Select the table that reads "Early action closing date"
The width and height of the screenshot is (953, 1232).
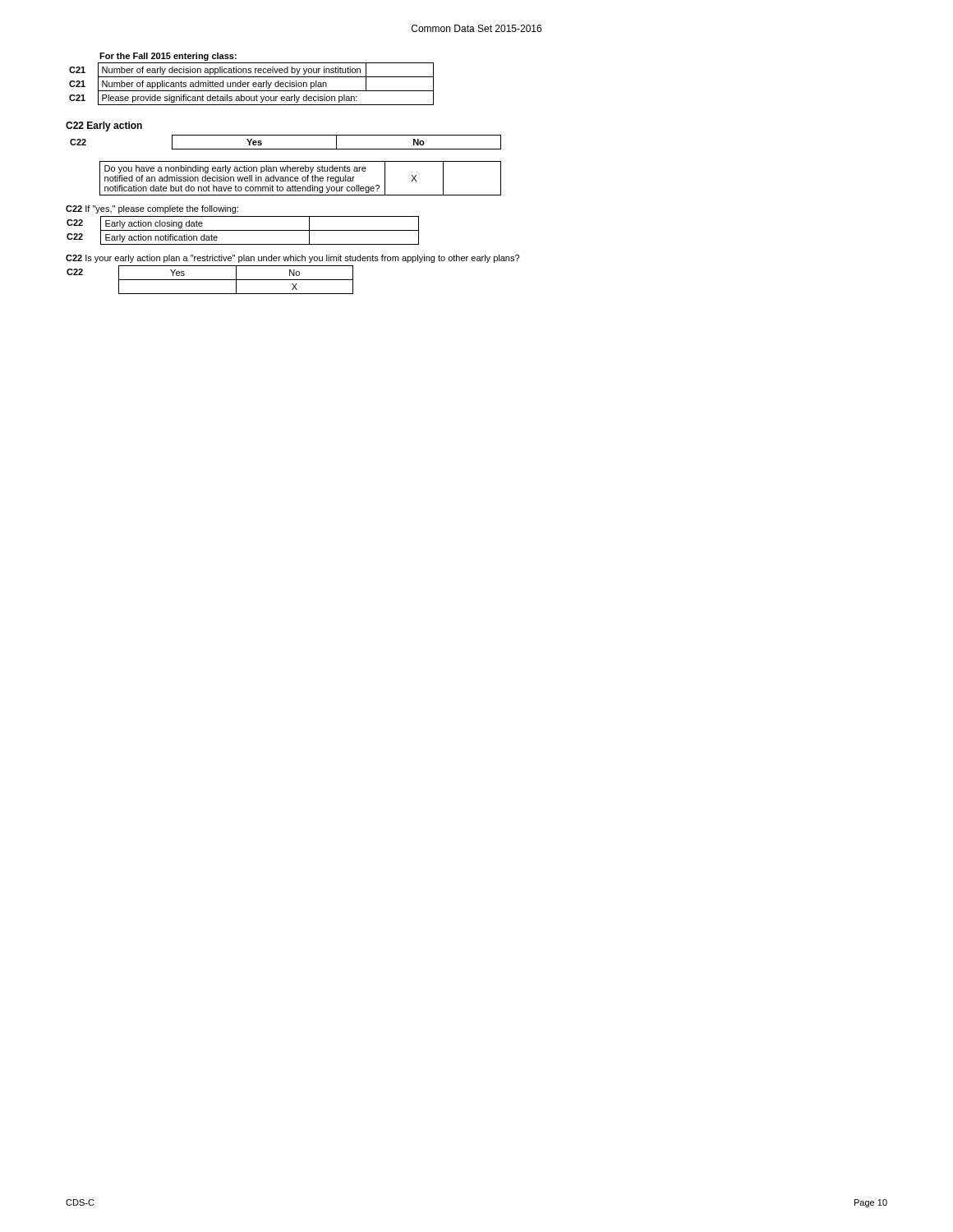click(x=476, y=230)
